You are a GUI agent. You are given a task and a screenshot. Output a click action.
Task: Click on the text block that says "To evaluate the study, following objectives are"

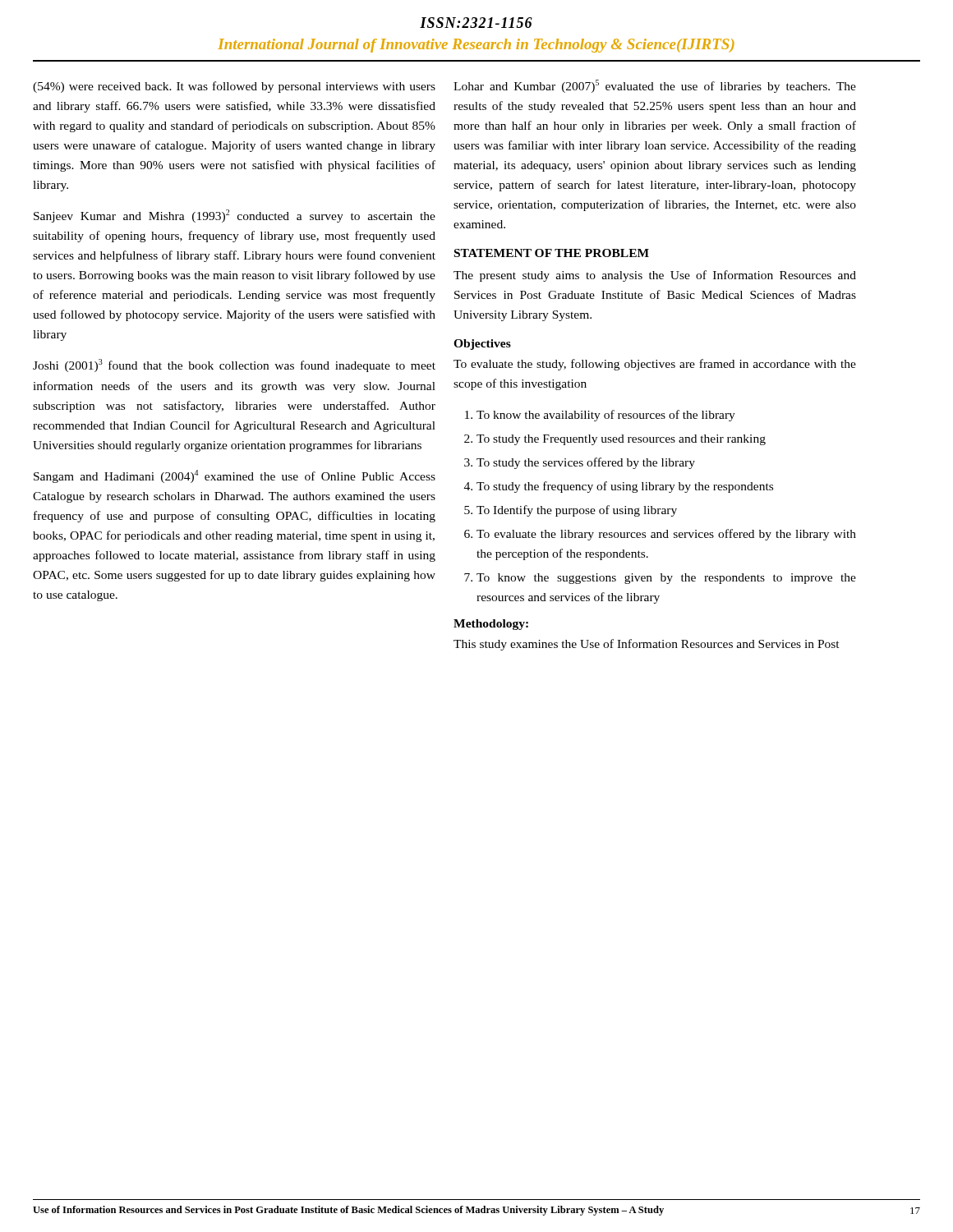click(655, 374)
